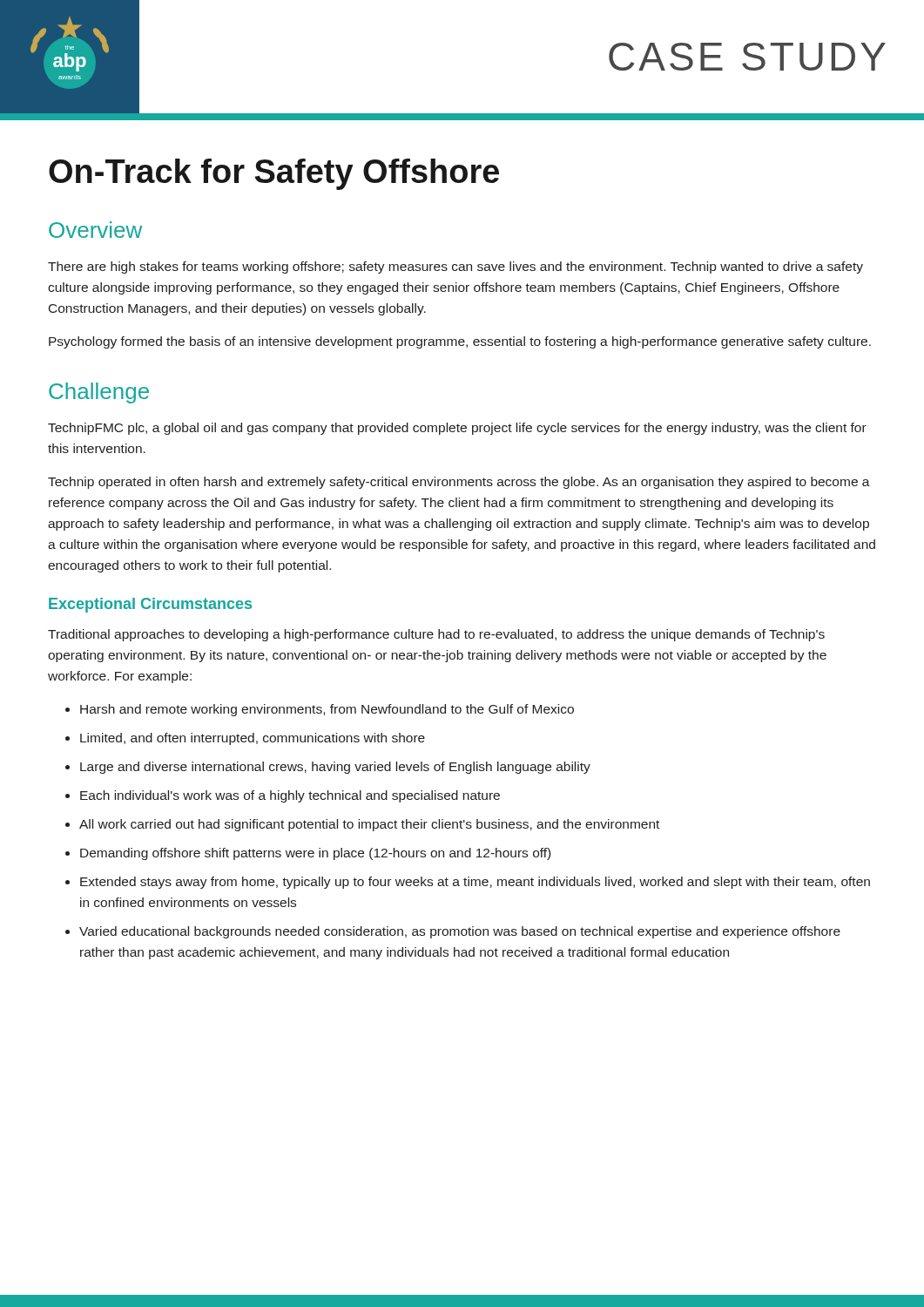Click on the section header containing "Exceptional Circumstances"

tap(150, 604)
